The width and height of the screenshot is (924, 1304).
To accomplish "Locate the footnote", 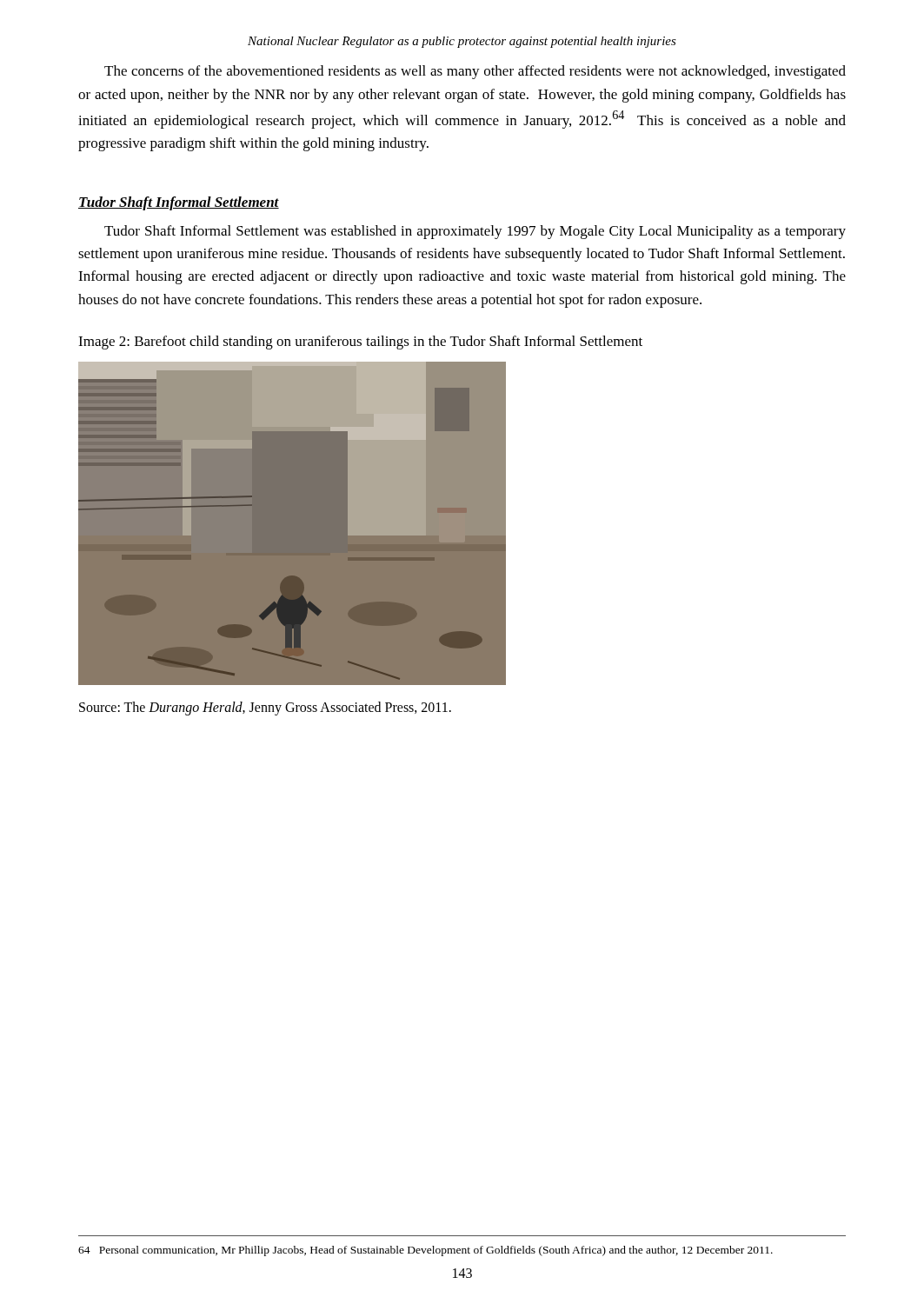I will point(426,1250).
